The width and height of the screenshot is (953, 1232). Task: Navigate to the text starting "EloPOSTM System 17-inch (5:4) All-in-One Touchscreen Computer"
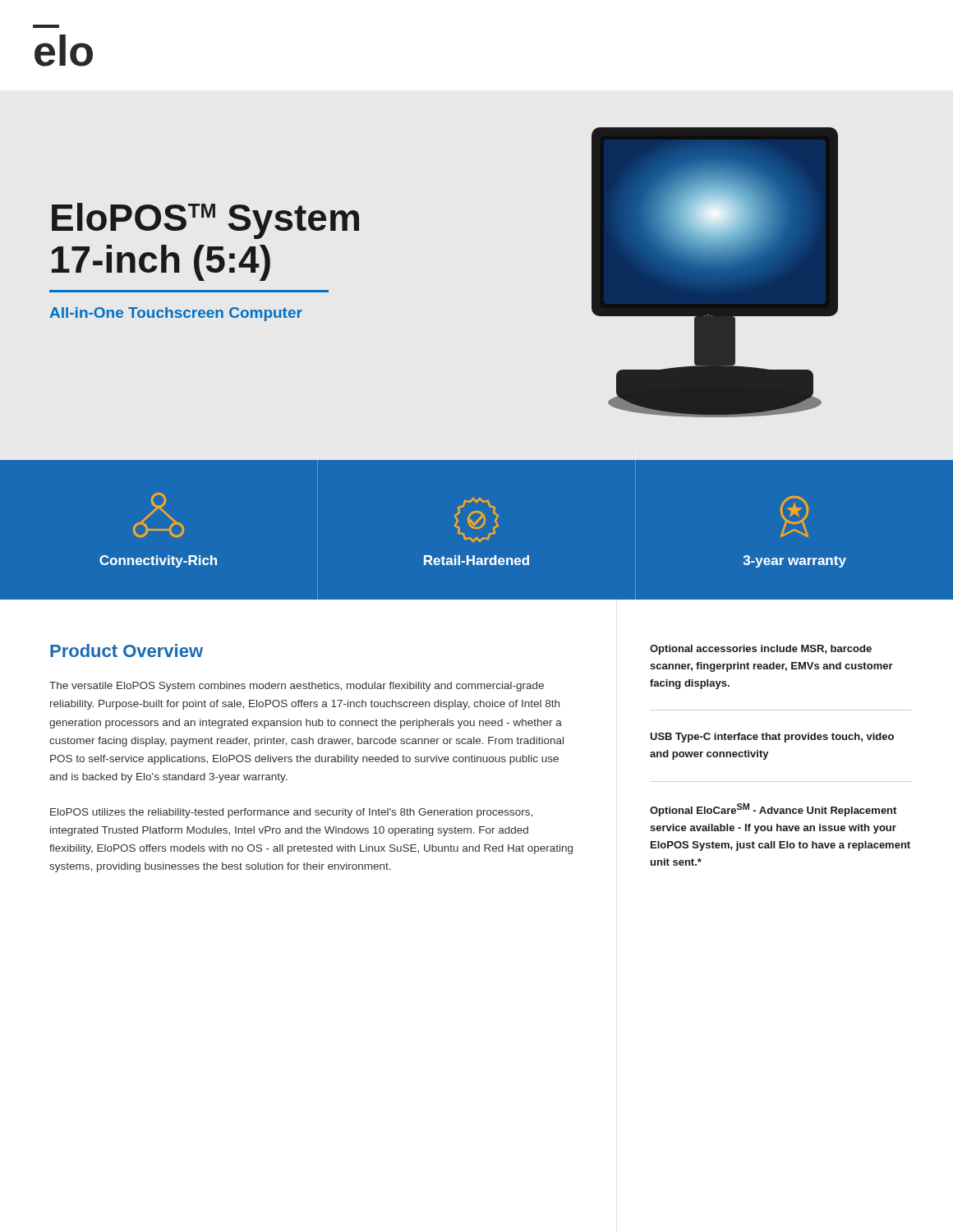tap(230, 260)
